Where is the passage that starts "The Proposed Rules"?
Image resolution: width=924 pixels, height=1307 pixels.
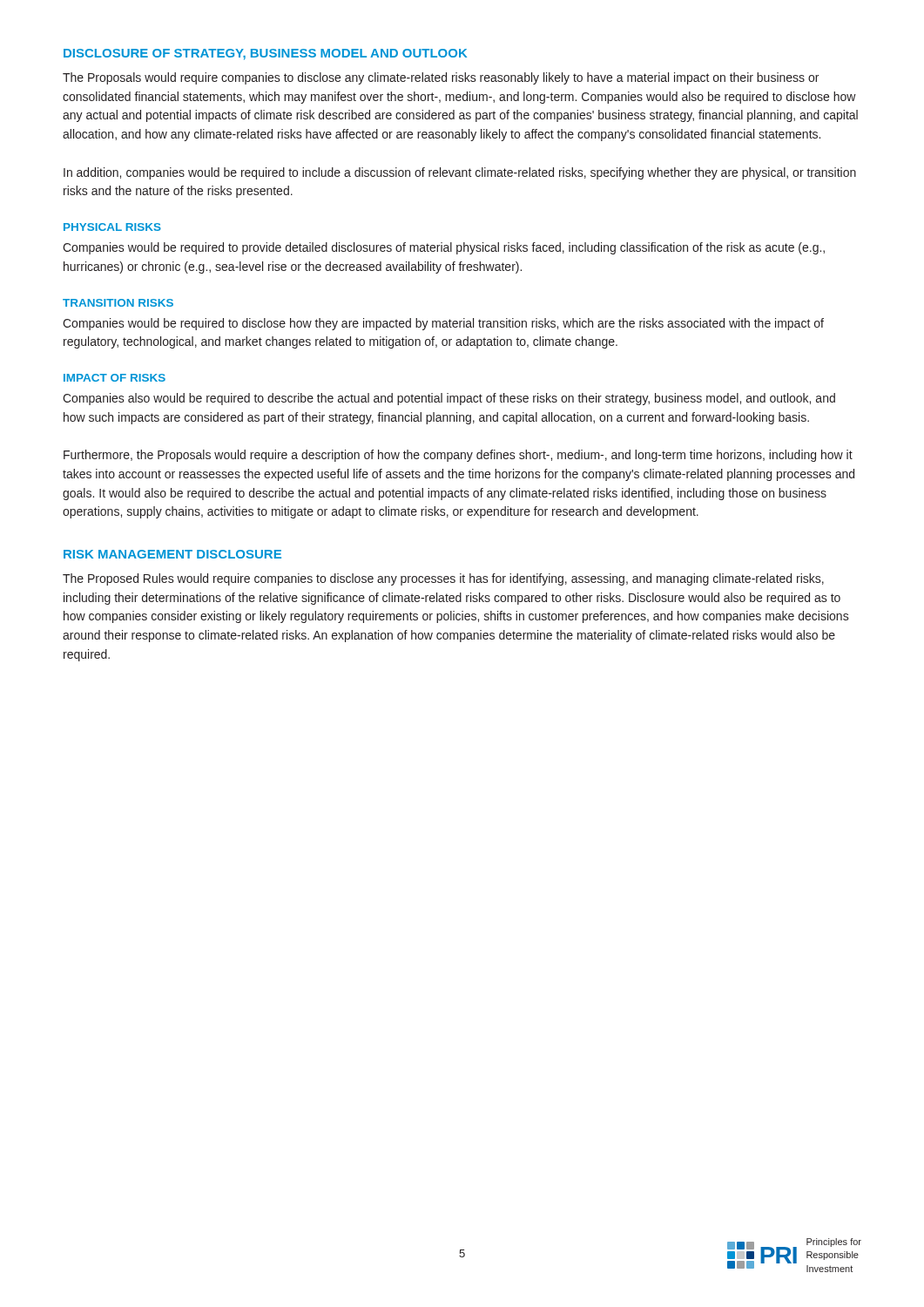[462, 617]
